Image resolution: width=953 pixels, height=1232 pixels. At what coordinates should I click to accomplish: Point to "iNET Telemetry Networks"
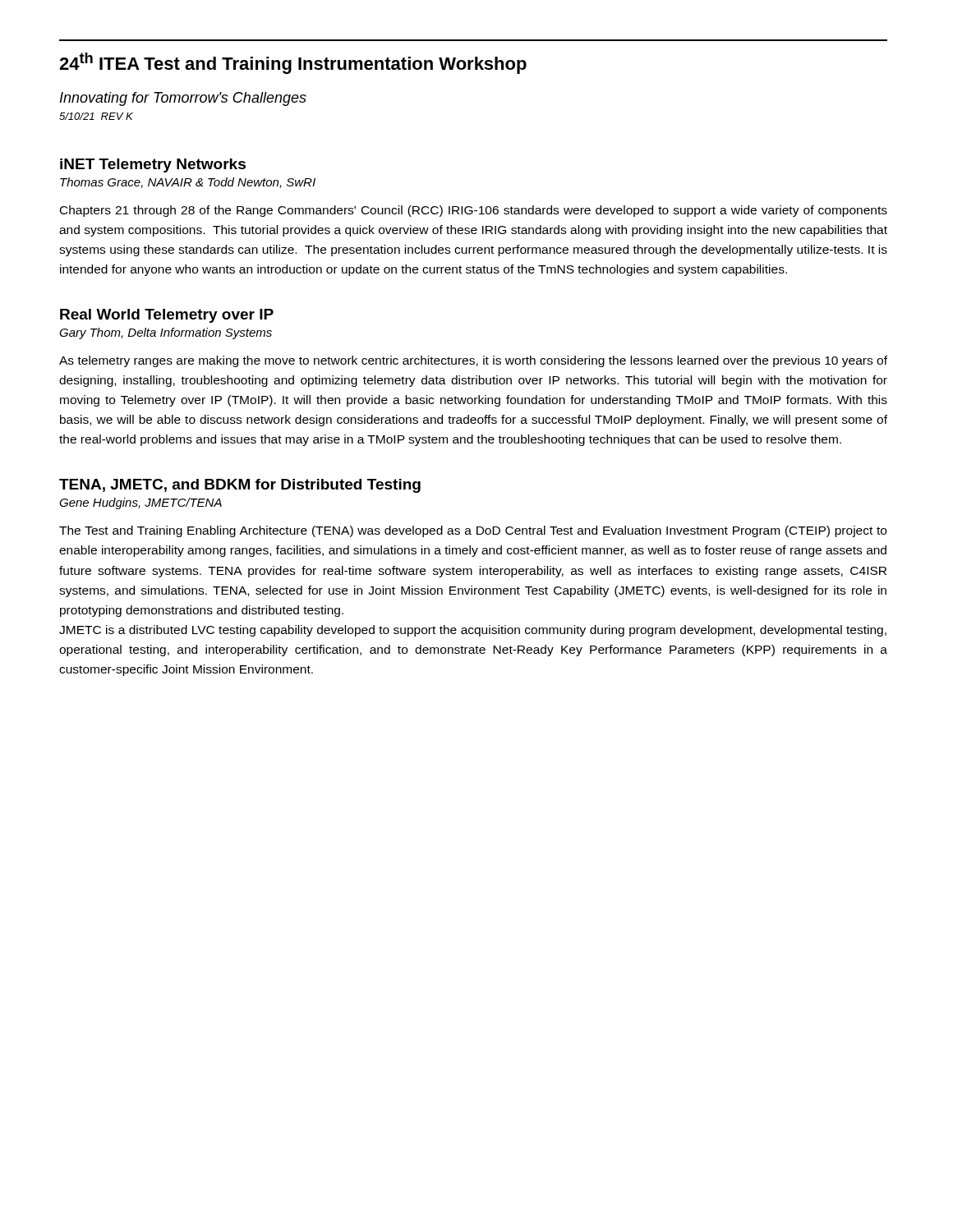pyautogui.click(x=153, y=165)
